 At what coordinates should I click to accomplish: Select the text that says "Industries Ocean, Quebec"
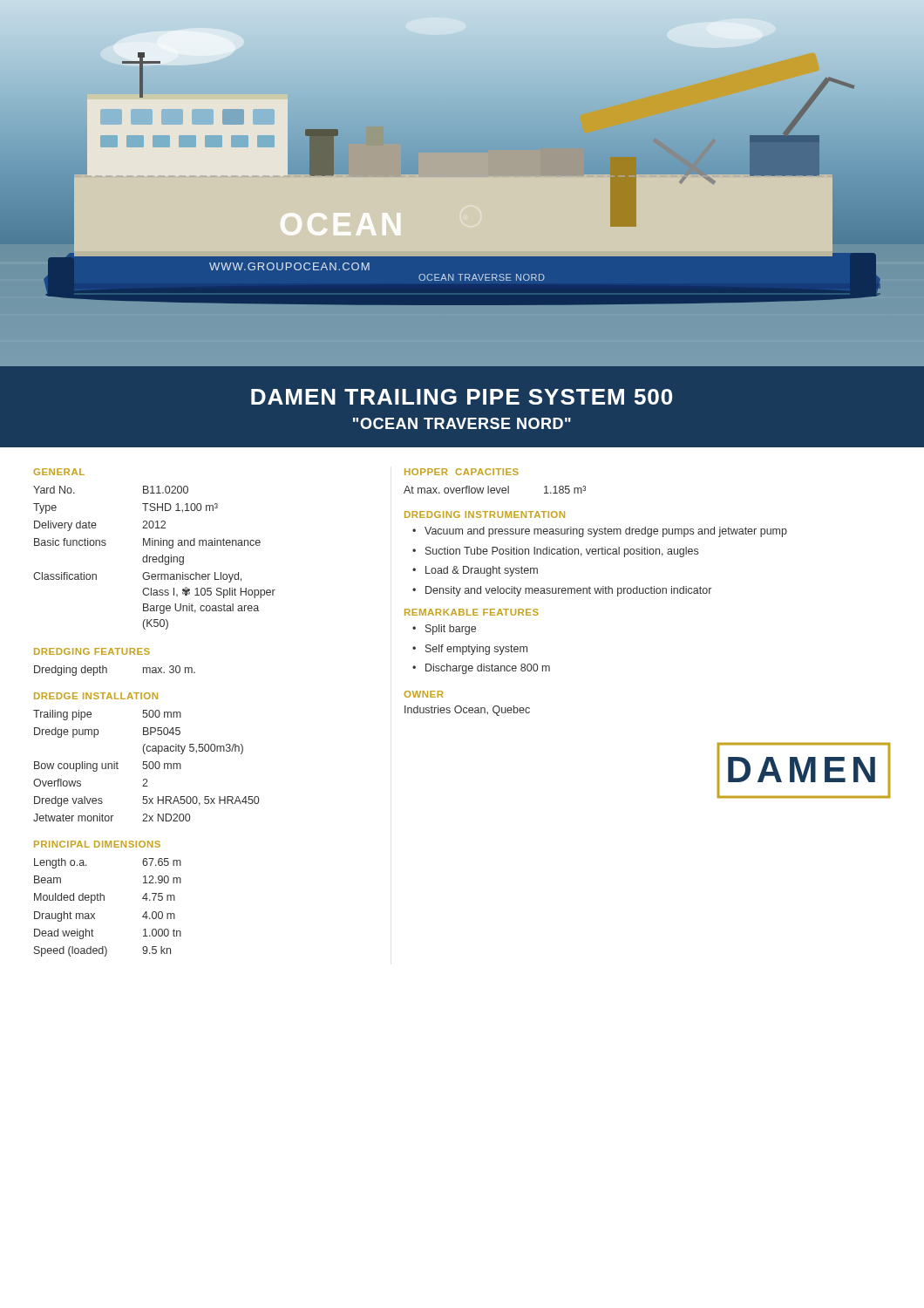(467, 710)
